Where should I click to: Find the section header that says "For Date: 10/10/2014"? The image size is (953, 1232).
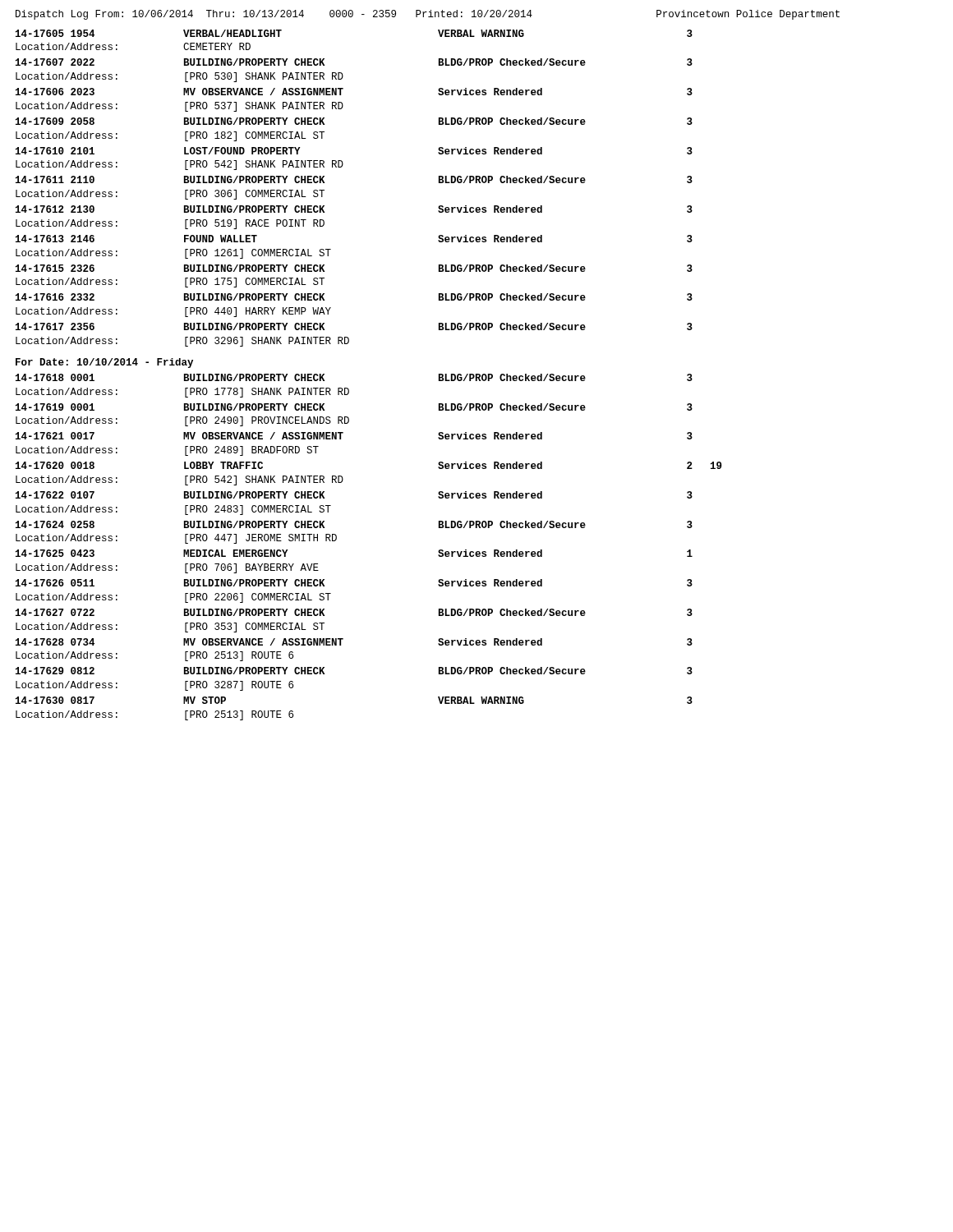click(x=104, y=363)
